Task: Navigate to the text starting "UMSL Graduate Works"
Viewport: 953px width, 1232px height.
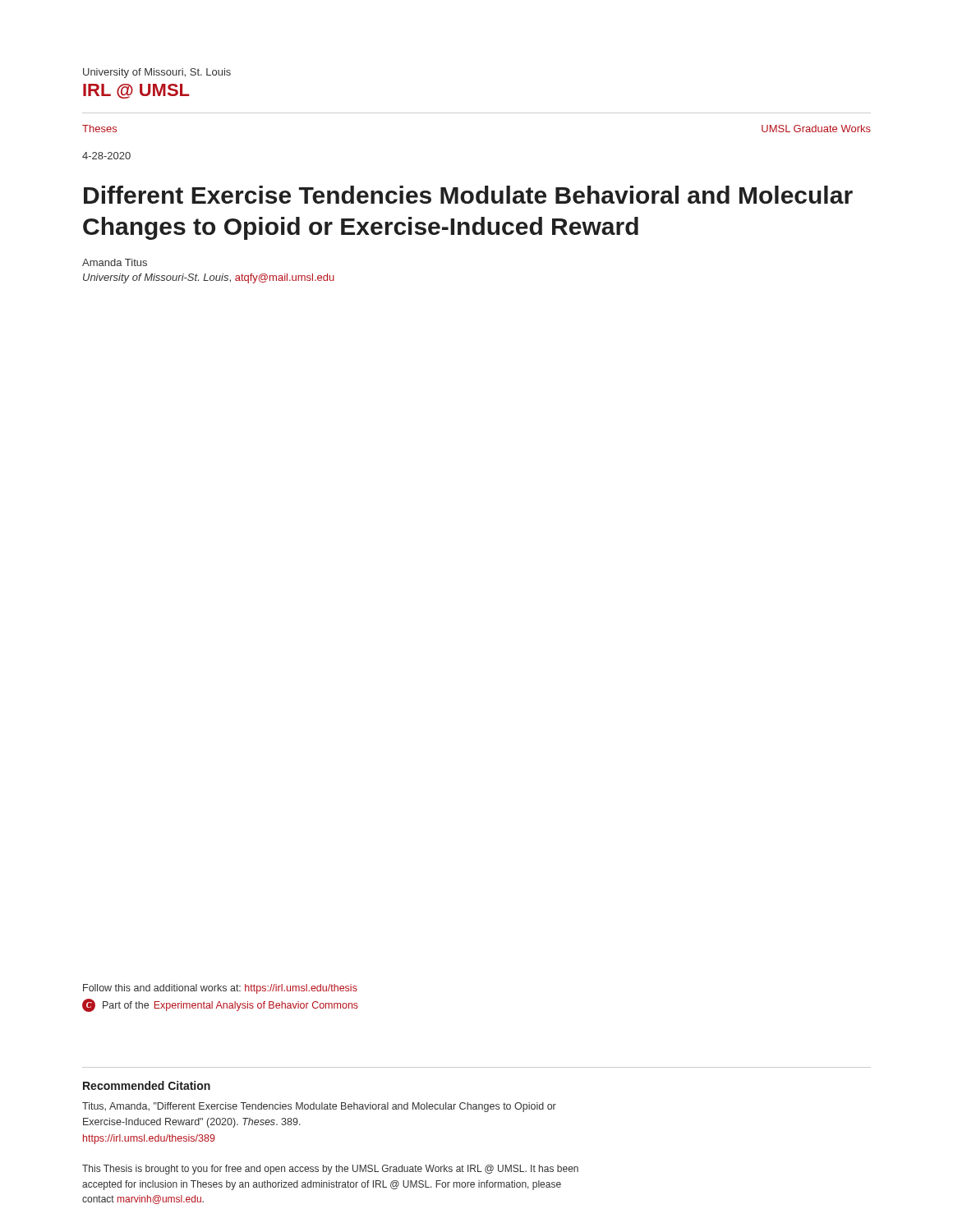Action: 816,128
